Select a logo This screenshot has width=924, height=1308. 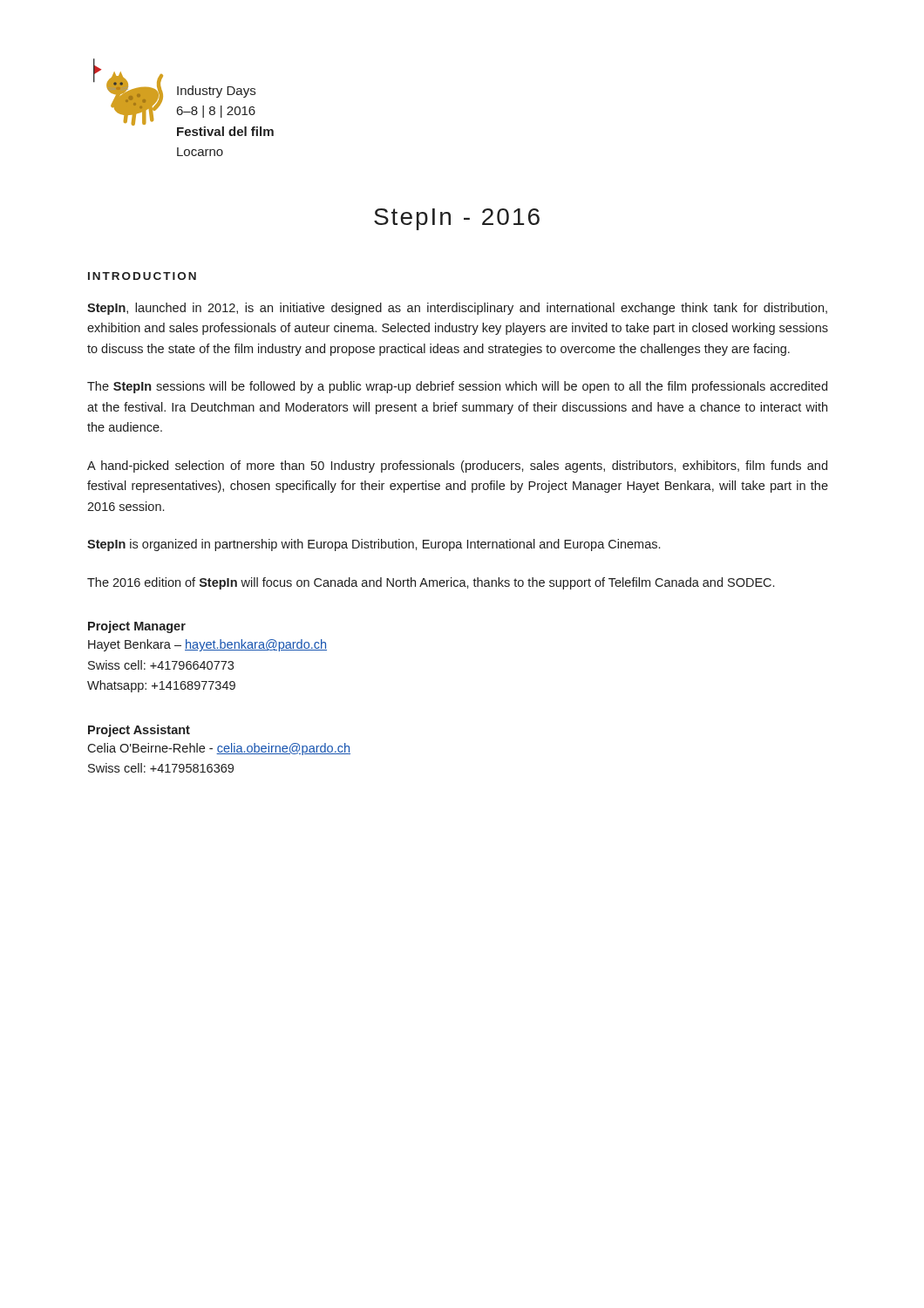[458, 107]
